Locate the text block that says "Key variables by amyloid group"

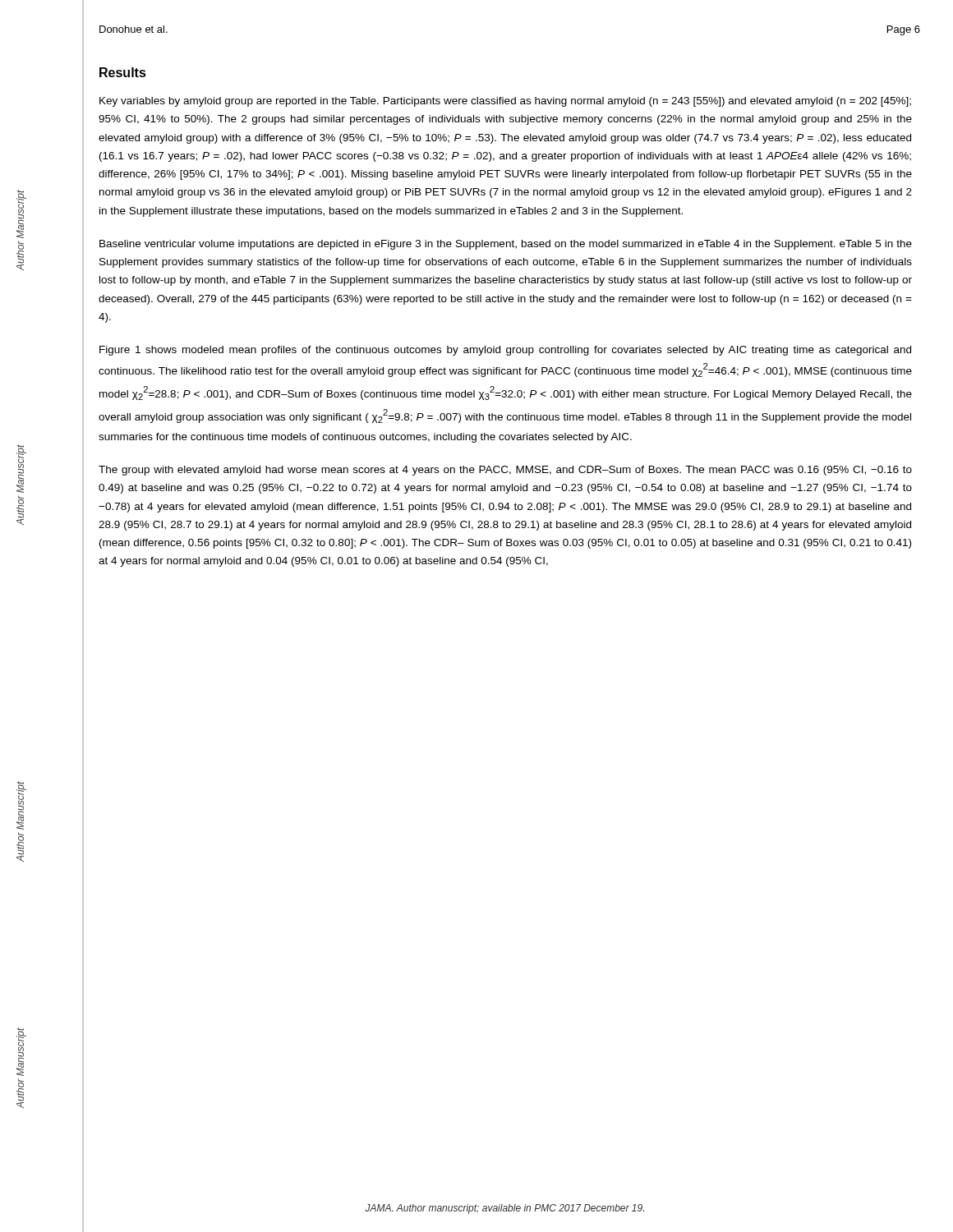click(505, 155)
